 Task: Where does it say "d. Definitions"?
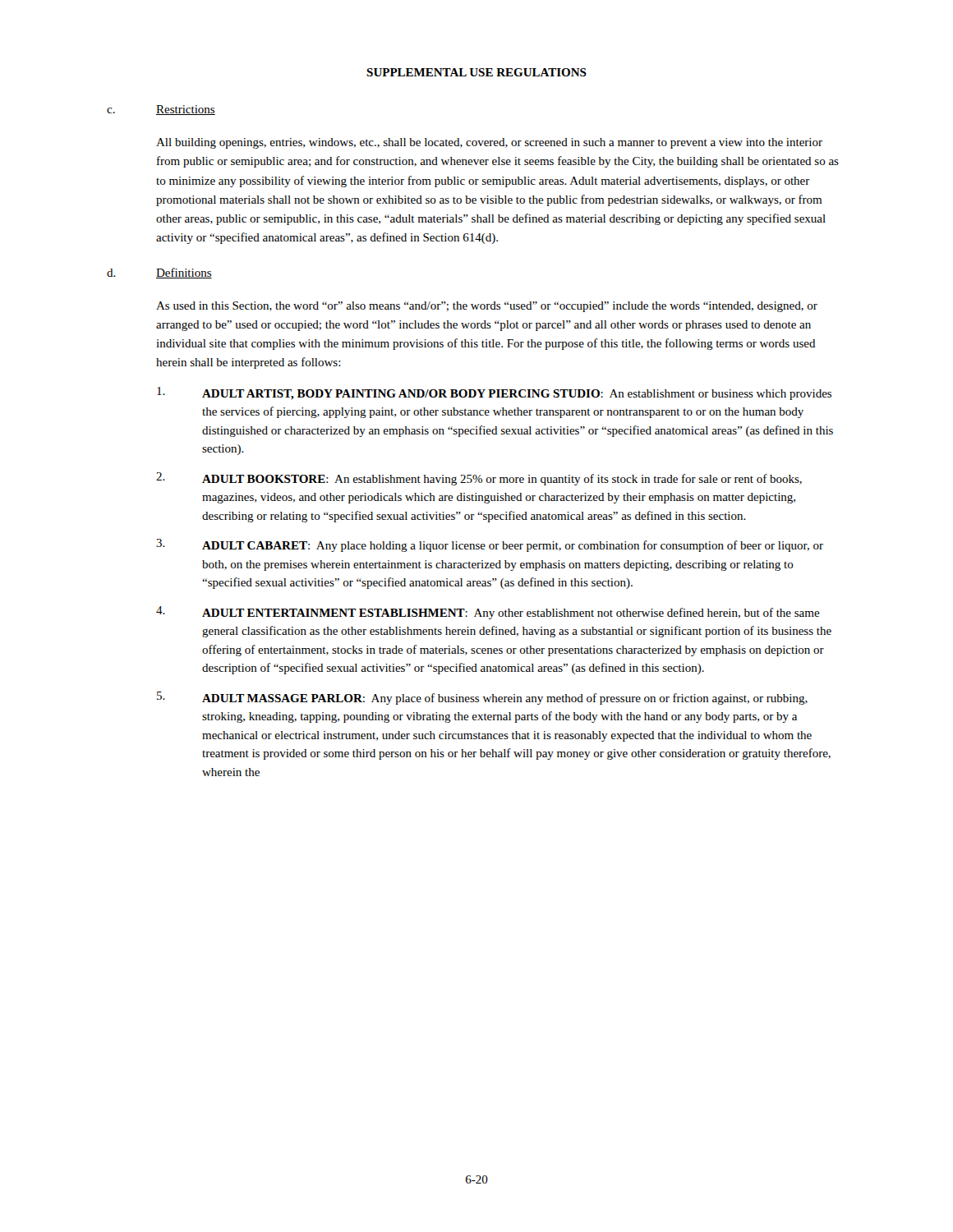[x=159, y=273]
